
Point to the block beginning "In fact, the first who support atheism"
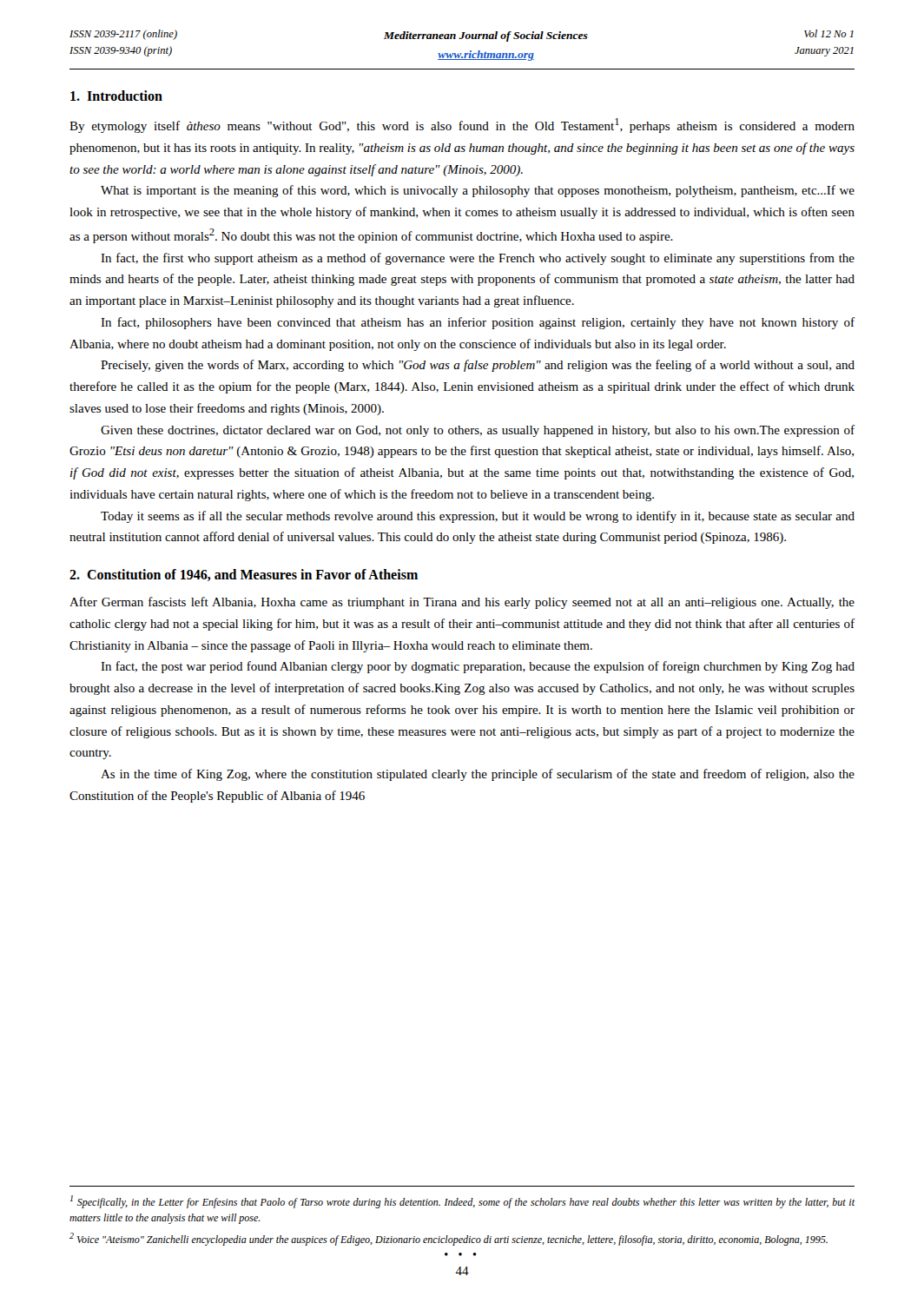(462, 280)
